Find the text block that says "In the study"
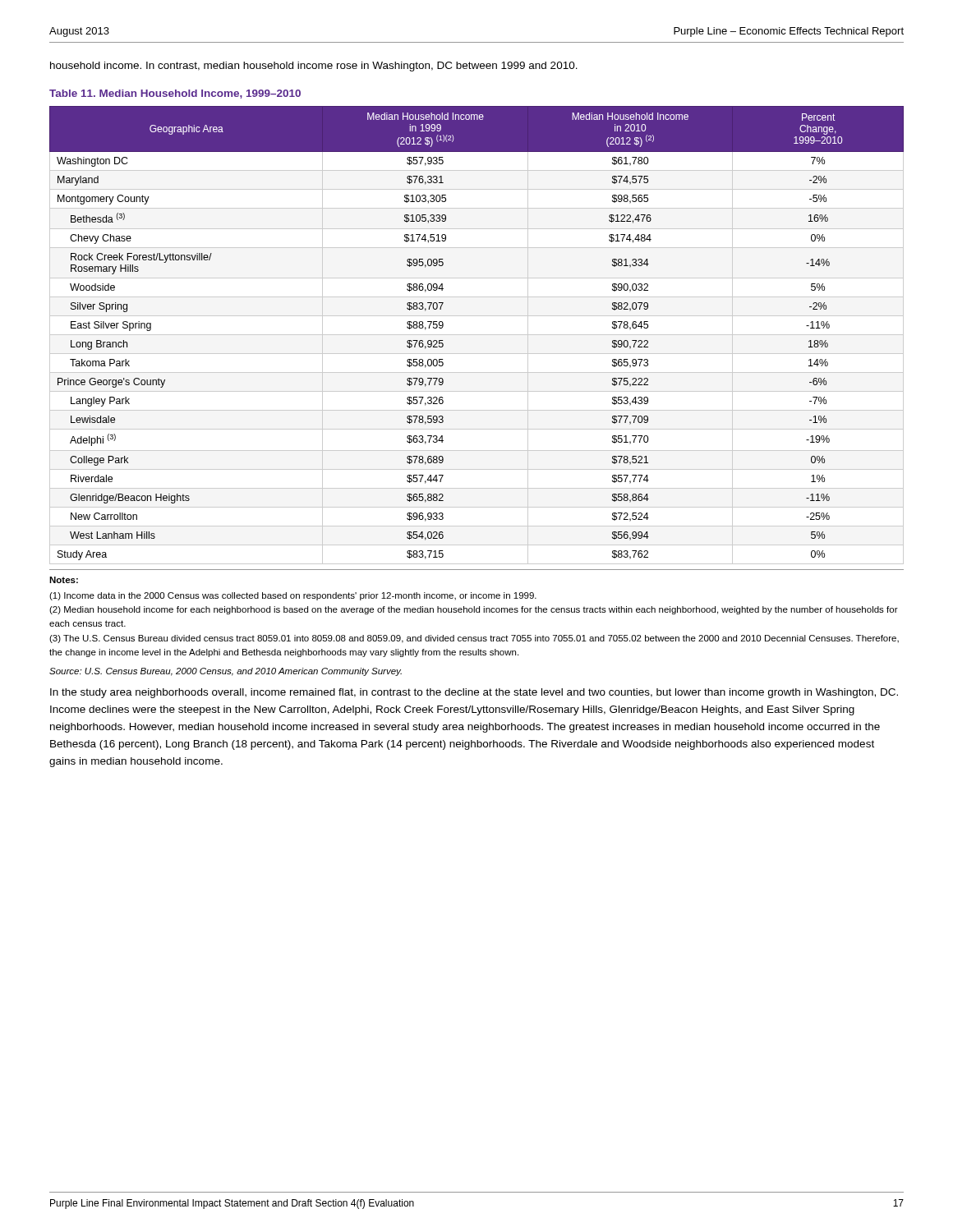 coord(474,726)
